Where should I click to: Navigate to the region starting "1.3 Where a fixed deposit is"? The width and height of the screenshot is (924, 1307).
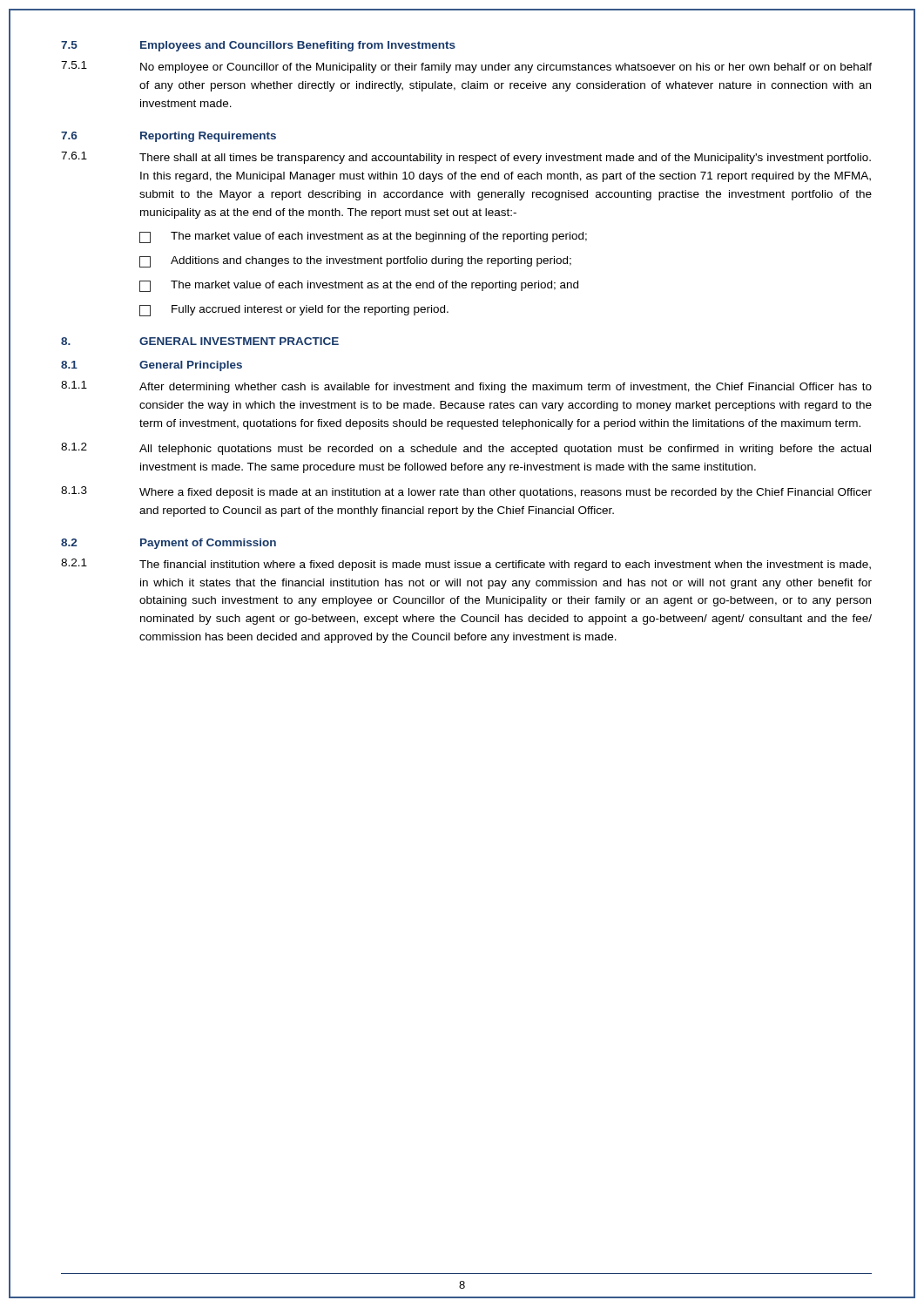click(466, 502)
